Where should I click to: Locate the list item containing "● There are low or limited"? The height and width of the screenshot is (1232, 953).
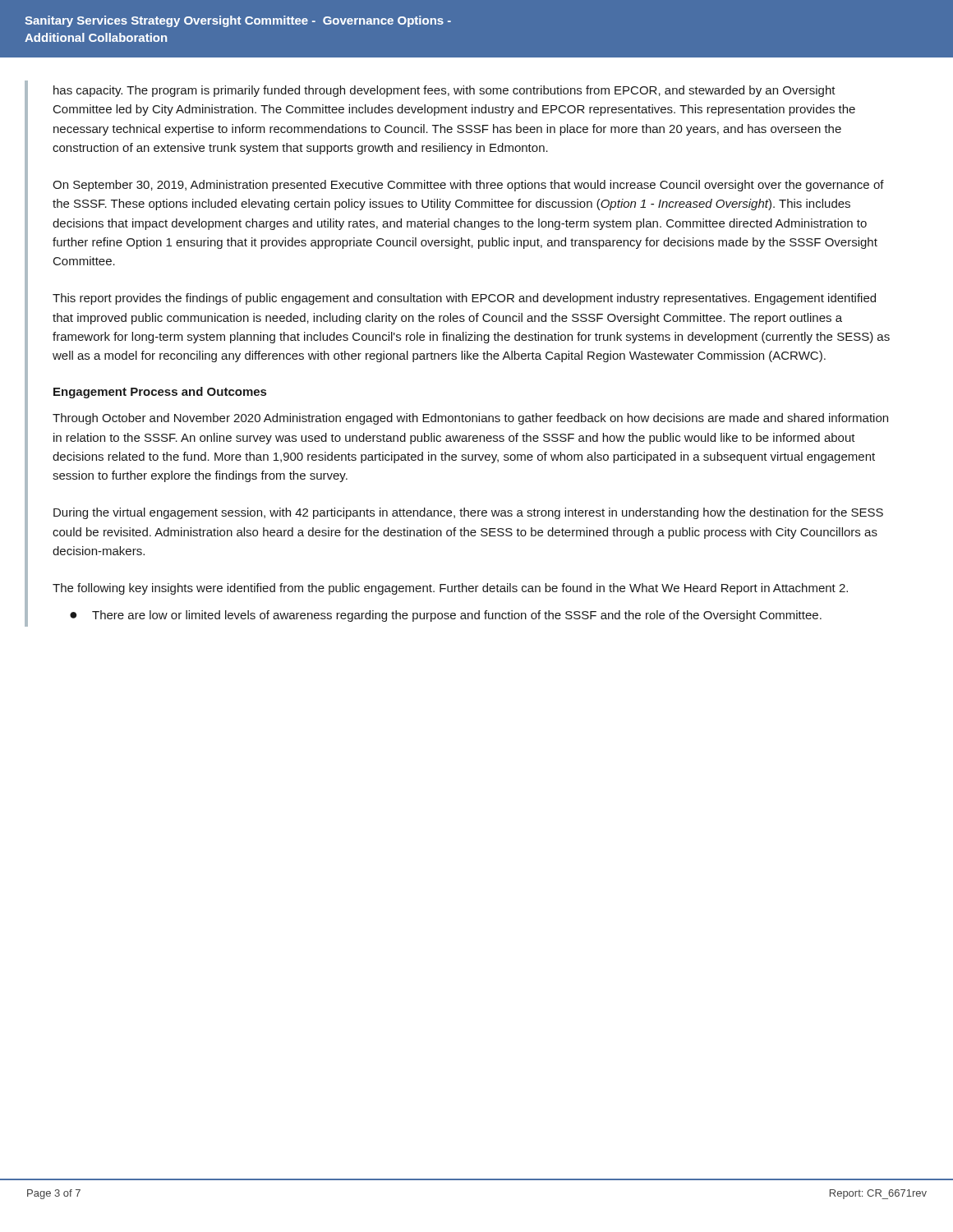[x=482, y=616]
